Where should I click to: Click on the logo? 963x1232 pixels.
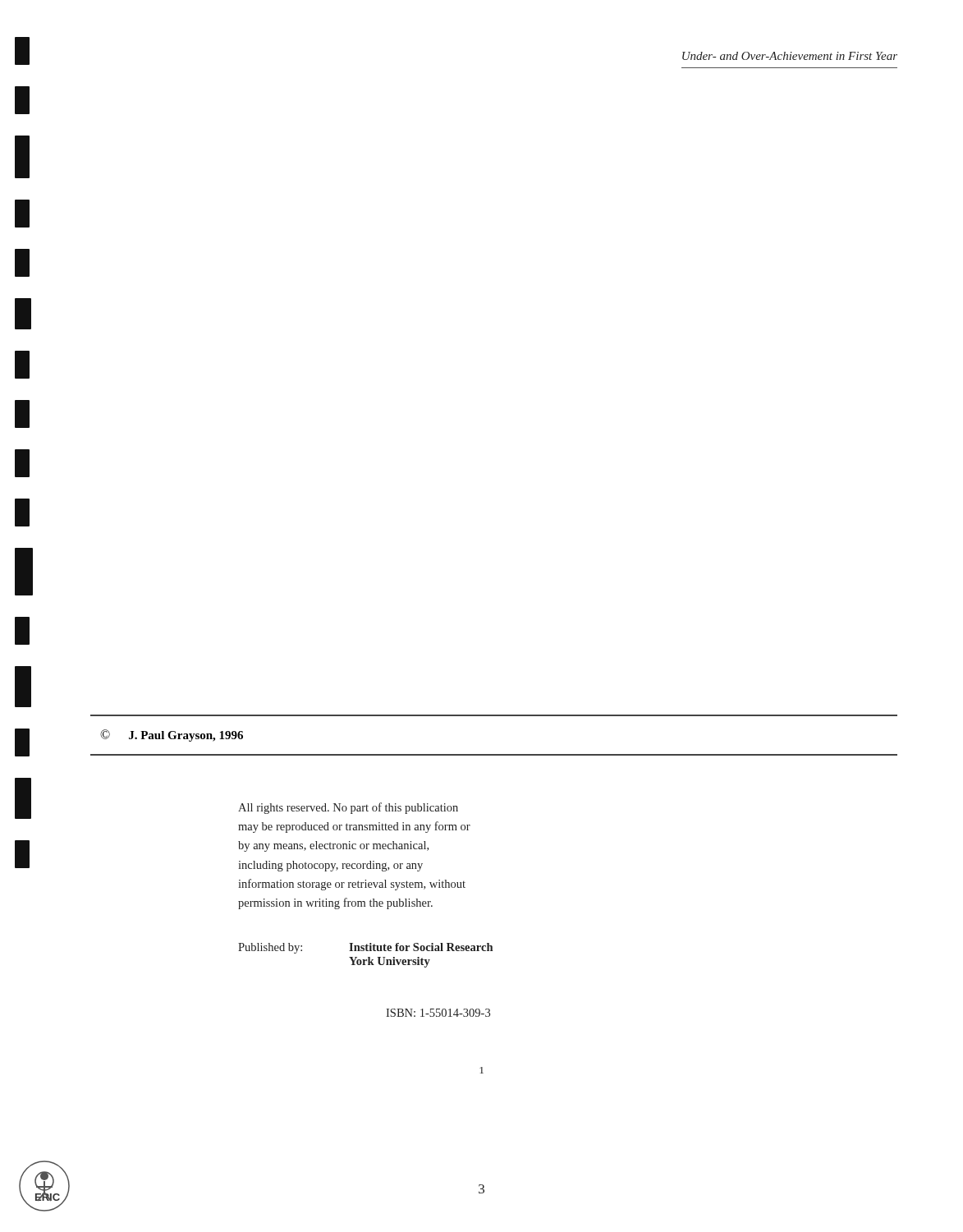[x=44, y=1186]
